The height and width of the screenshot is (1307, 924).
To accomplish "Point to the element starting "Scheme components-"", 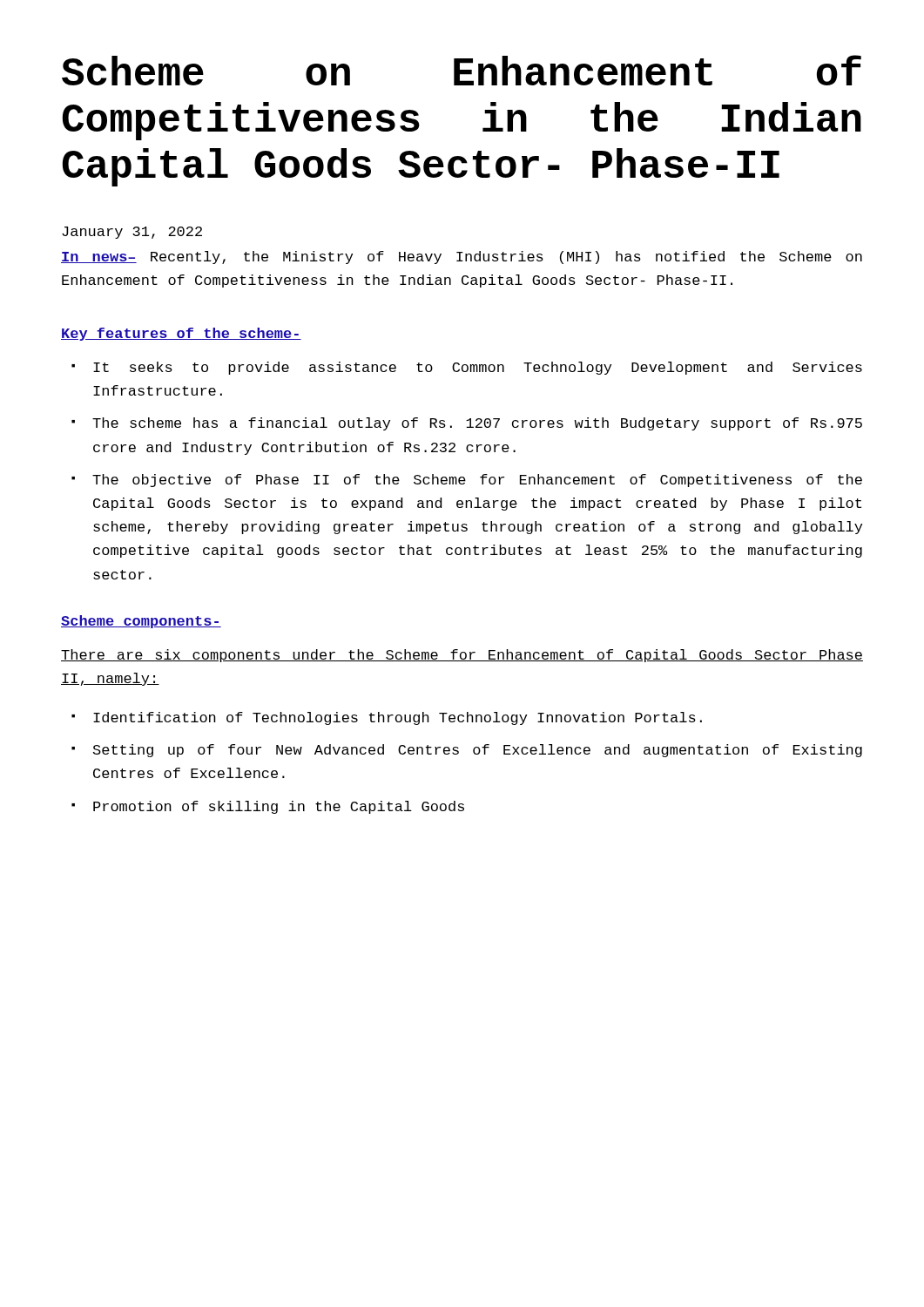I will pyautogui.click(x=141, y=621).
